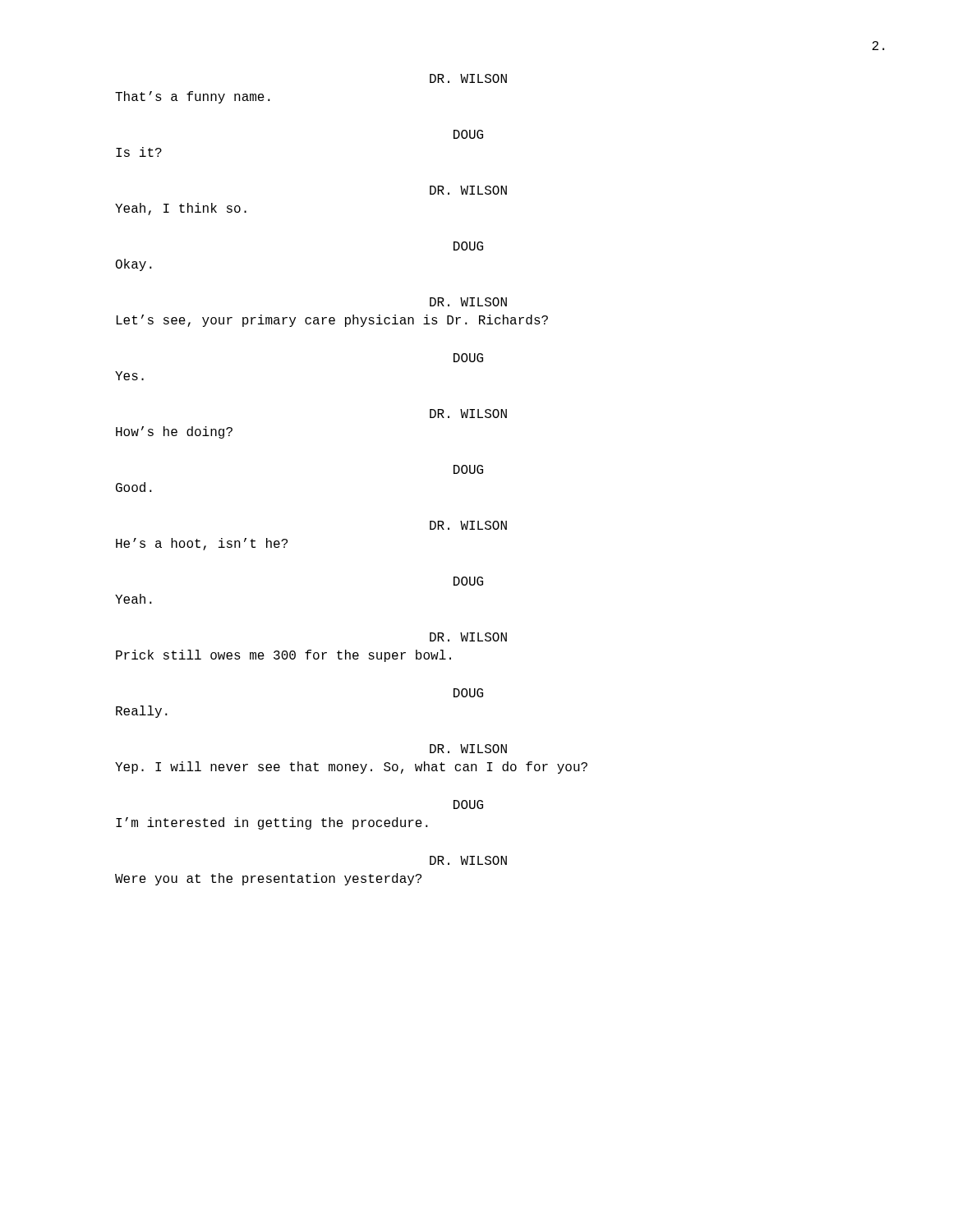Find "He’s a hoot, isn’t he?" on this page
This screenshot has height=1232, width=953.
202,545
